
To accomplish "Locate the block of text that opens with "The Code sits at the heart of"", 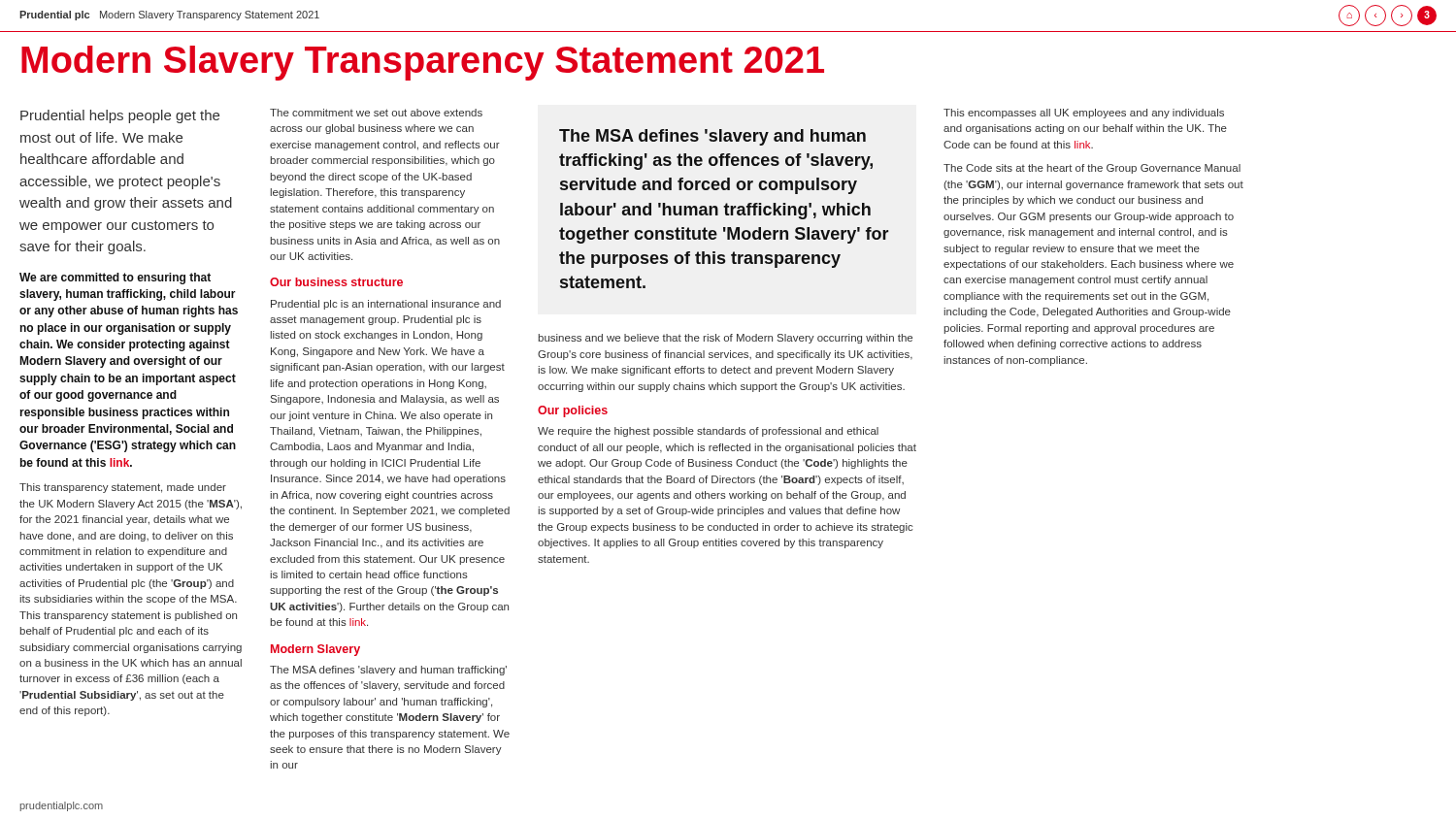I will click(x=1093, y=264).
